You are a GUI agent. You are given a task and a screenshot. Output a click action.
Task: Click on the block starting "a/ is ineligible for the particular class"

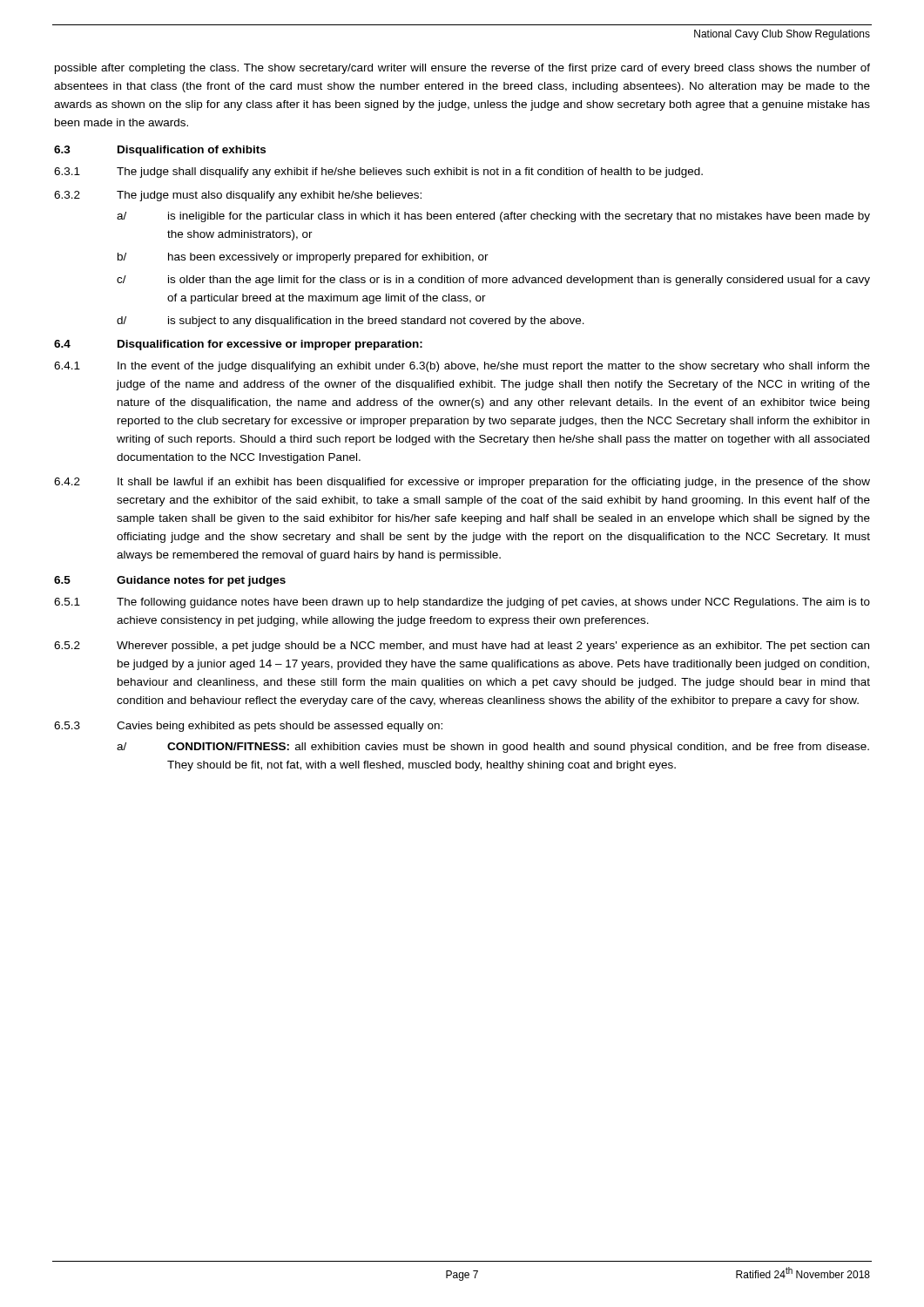pyautogui.click(x=493, y=226)
